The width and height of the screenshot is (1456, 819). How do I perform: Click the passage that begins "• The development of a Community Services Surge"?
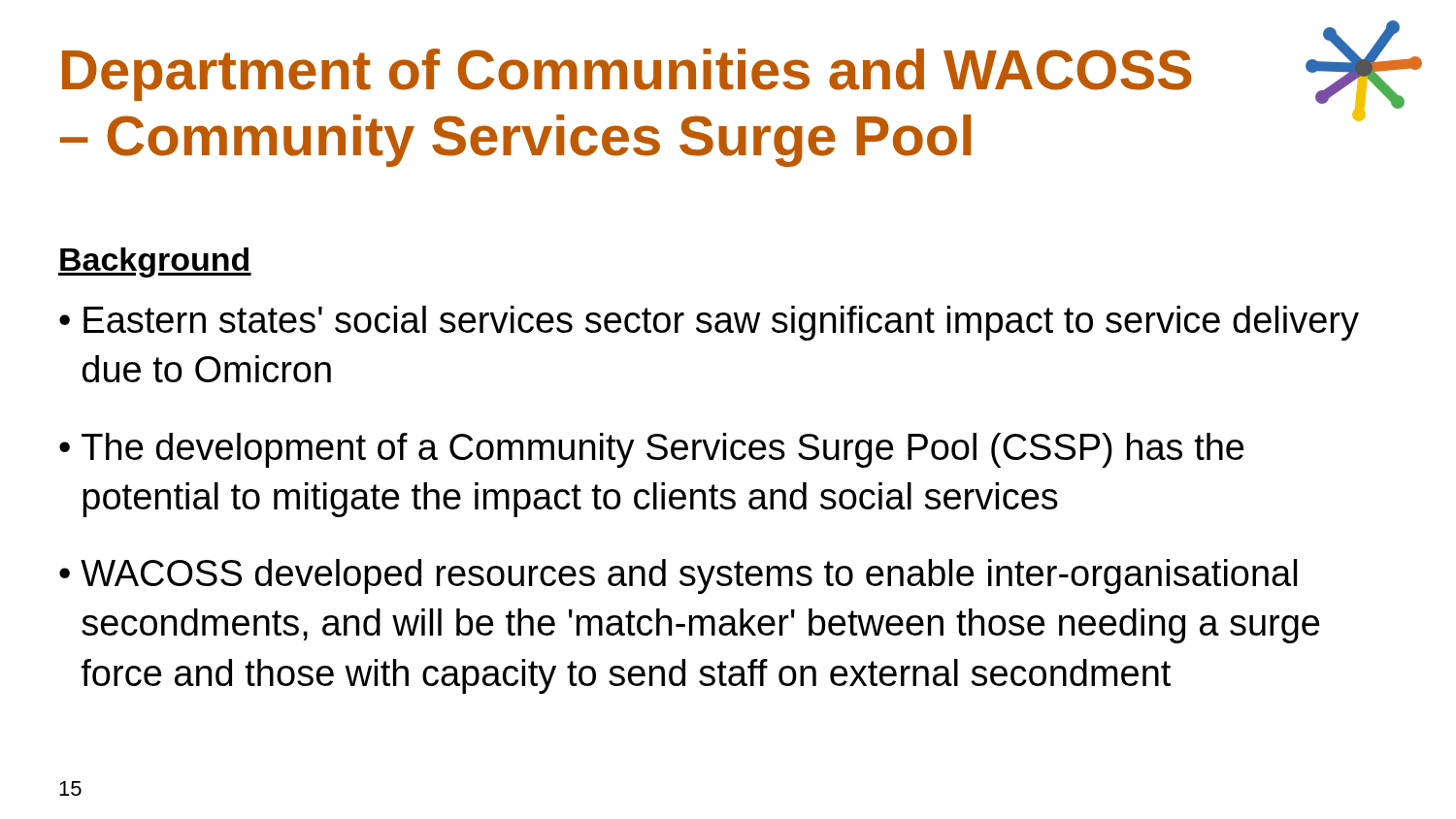pos(718,472)
